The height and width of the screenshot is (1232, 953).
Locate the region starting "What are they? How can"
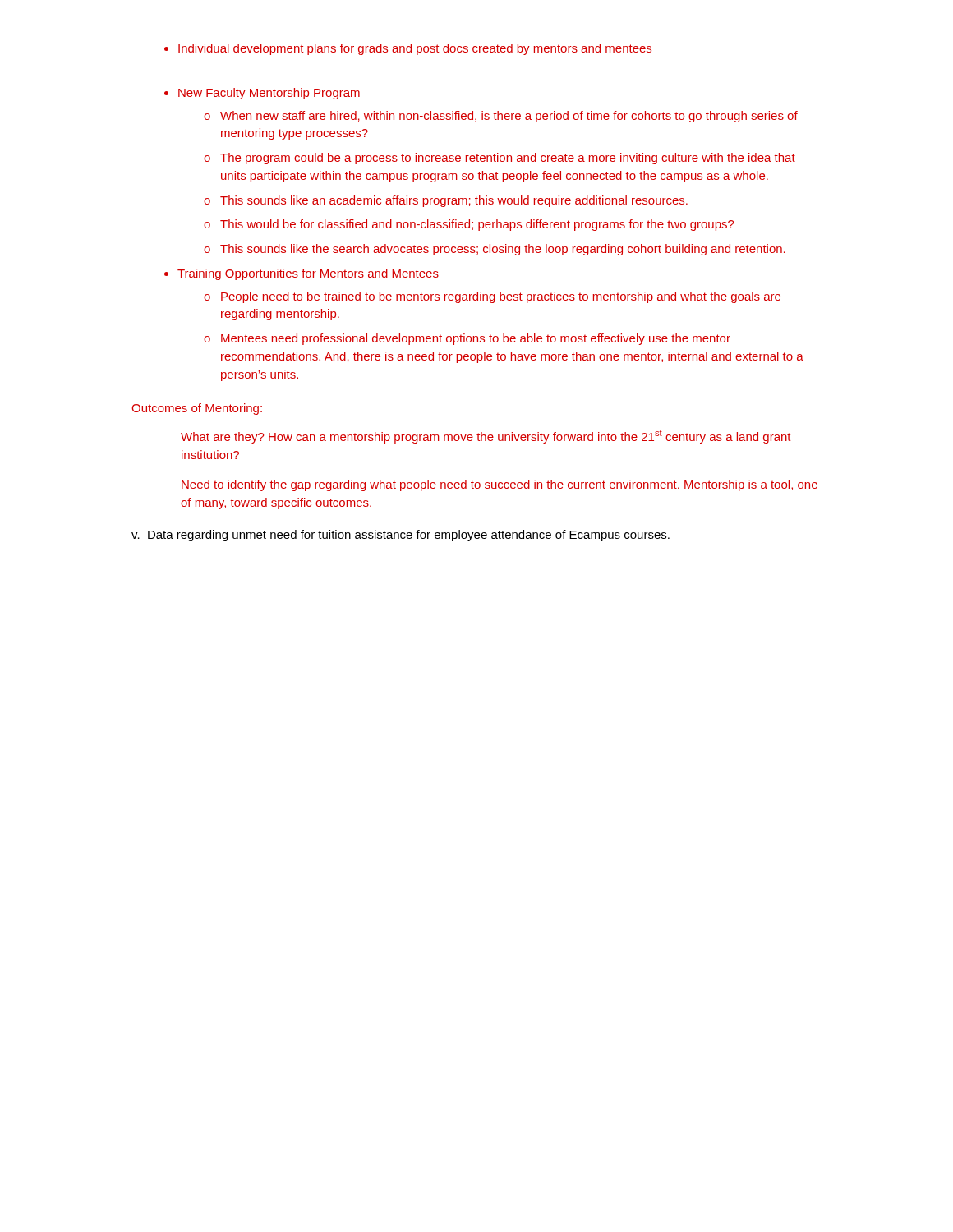(486, 445)
